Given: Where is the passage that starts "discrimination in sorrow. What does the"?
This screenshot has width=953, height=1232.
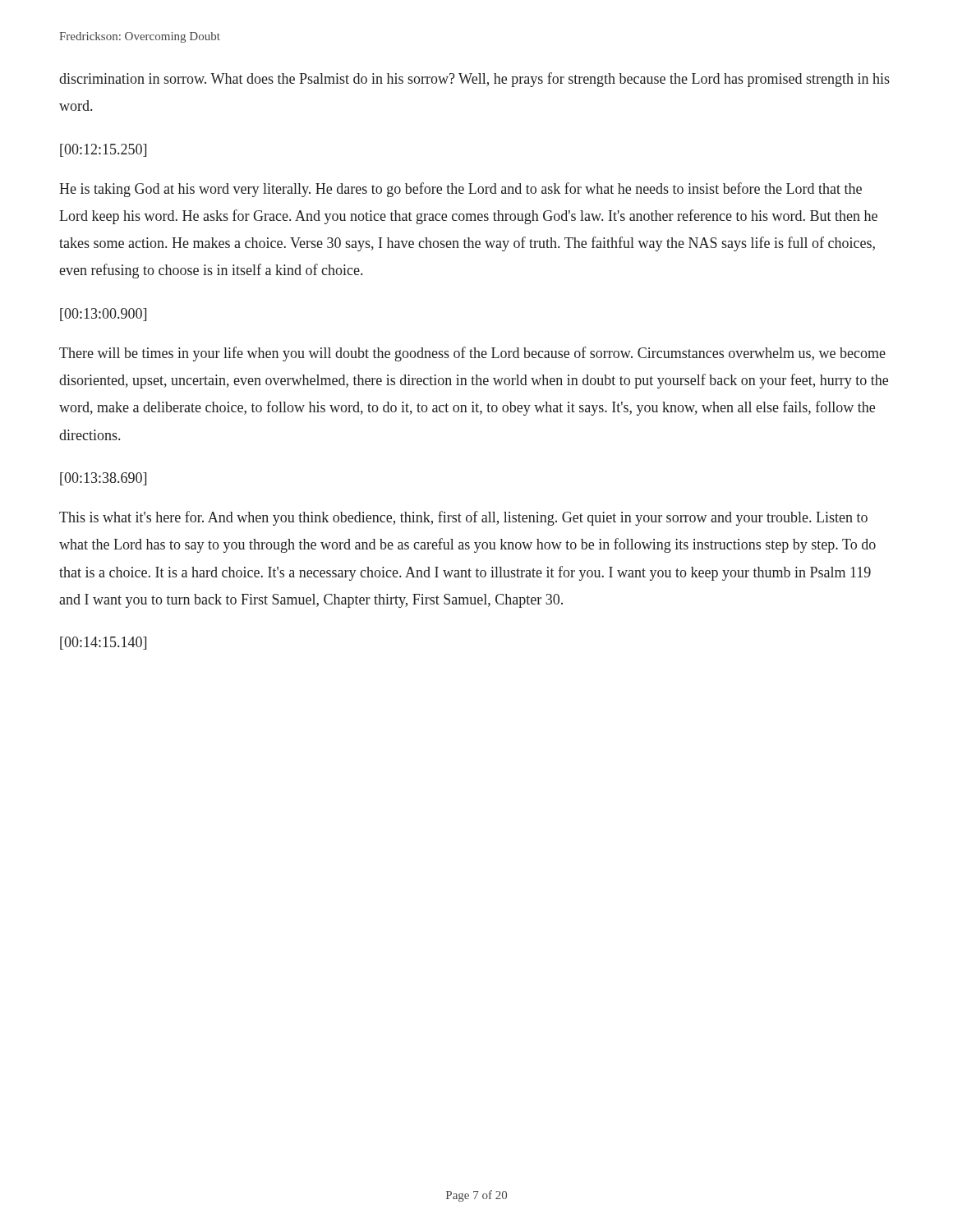Looking at the screenshot, I should [474, 93].
